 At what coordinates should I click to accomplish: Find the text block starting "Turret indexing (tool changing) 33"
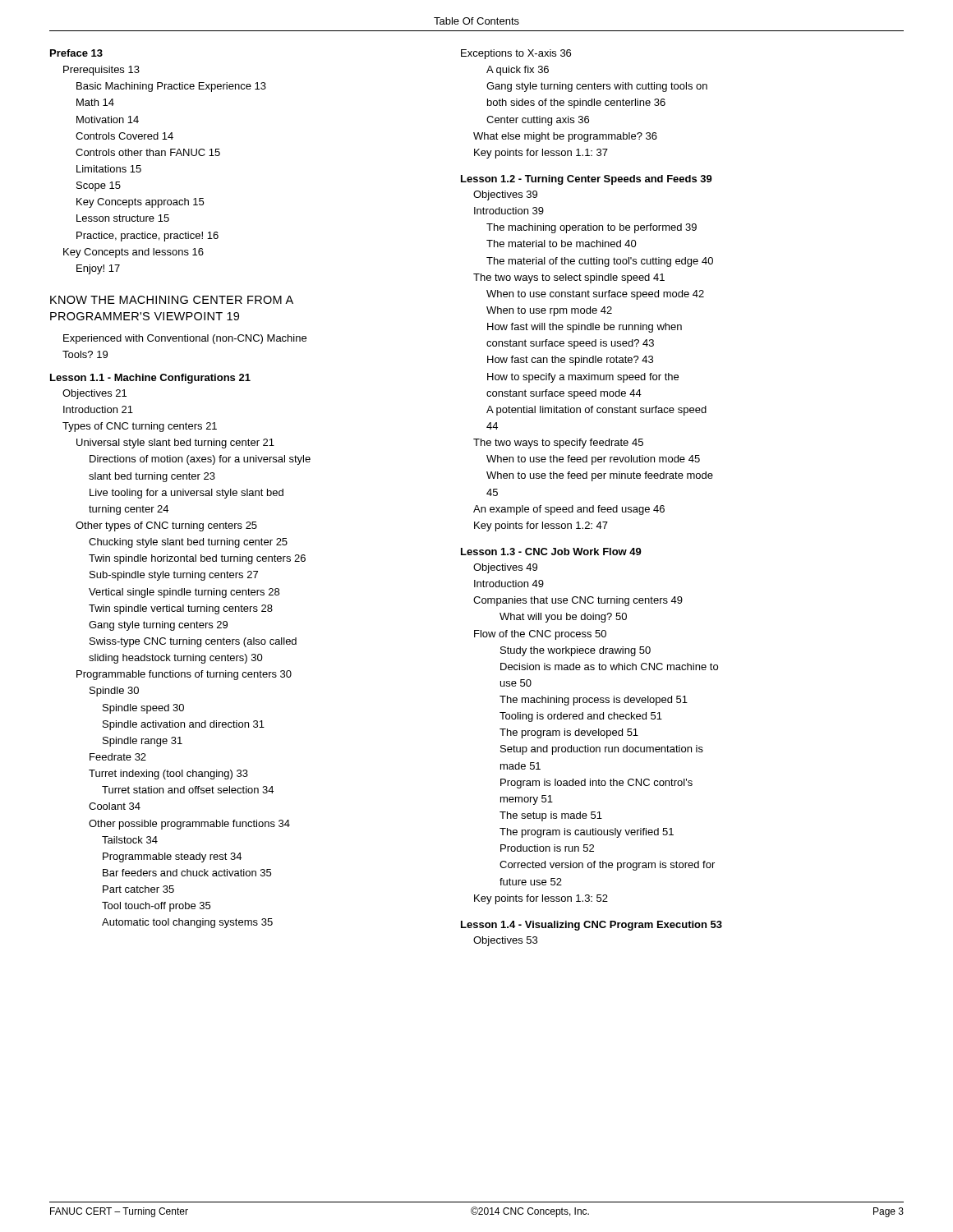coord(168,773)
